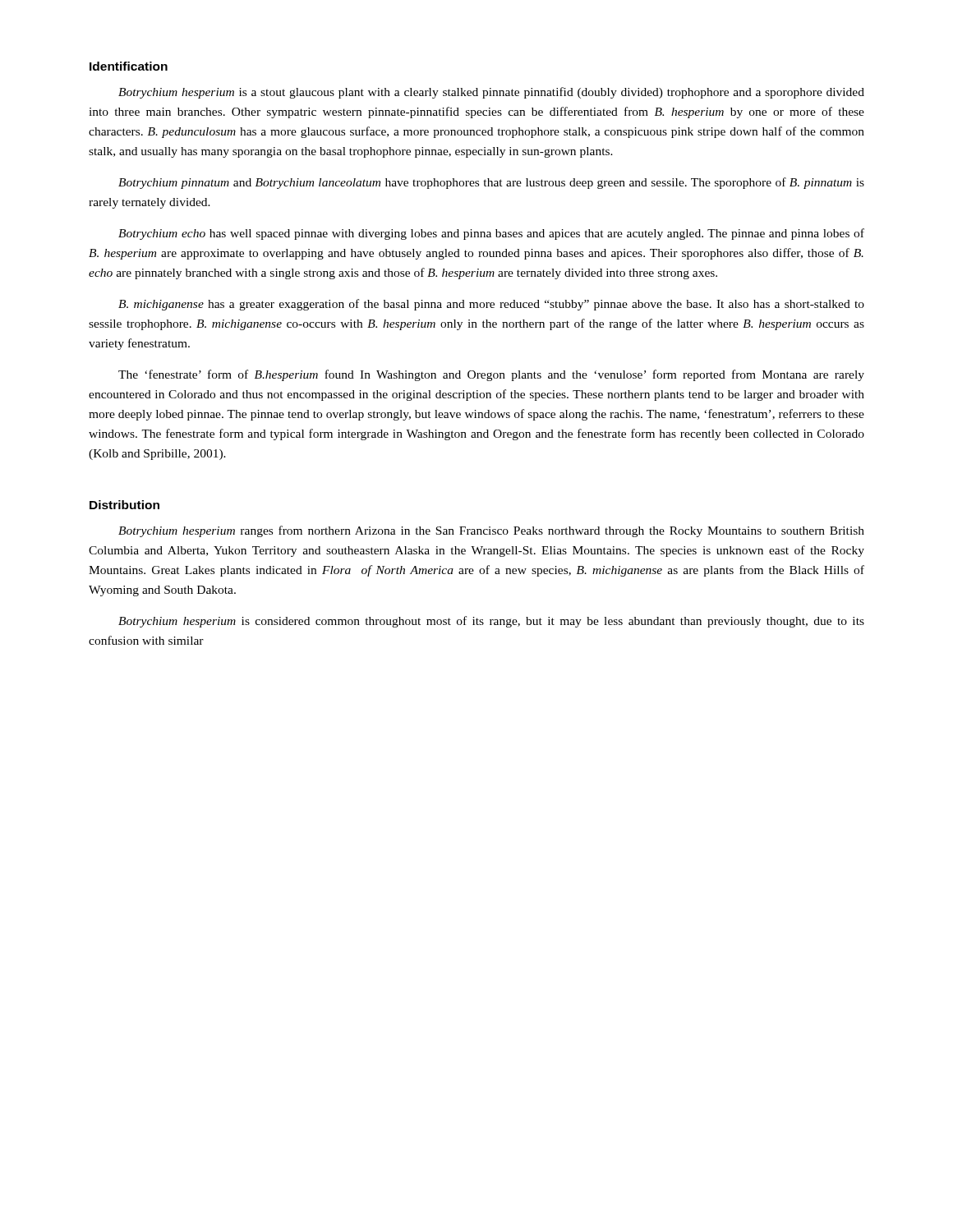
Task: Select the text block that reads "Botrychium hesperium ranges from northern"
Action: click(x=476, y=560)
